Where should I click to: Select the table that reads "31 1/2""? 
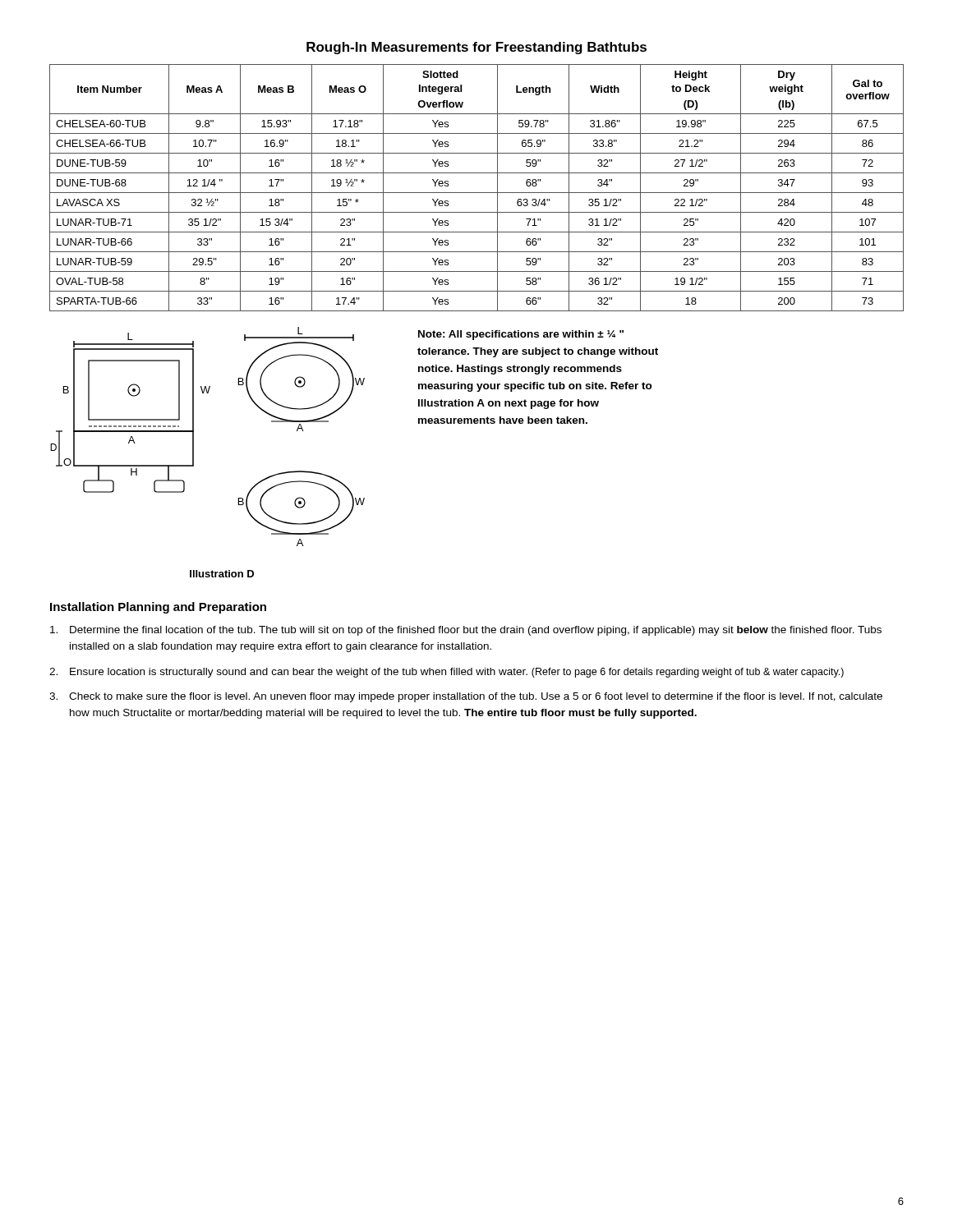(x=476, y=188)
